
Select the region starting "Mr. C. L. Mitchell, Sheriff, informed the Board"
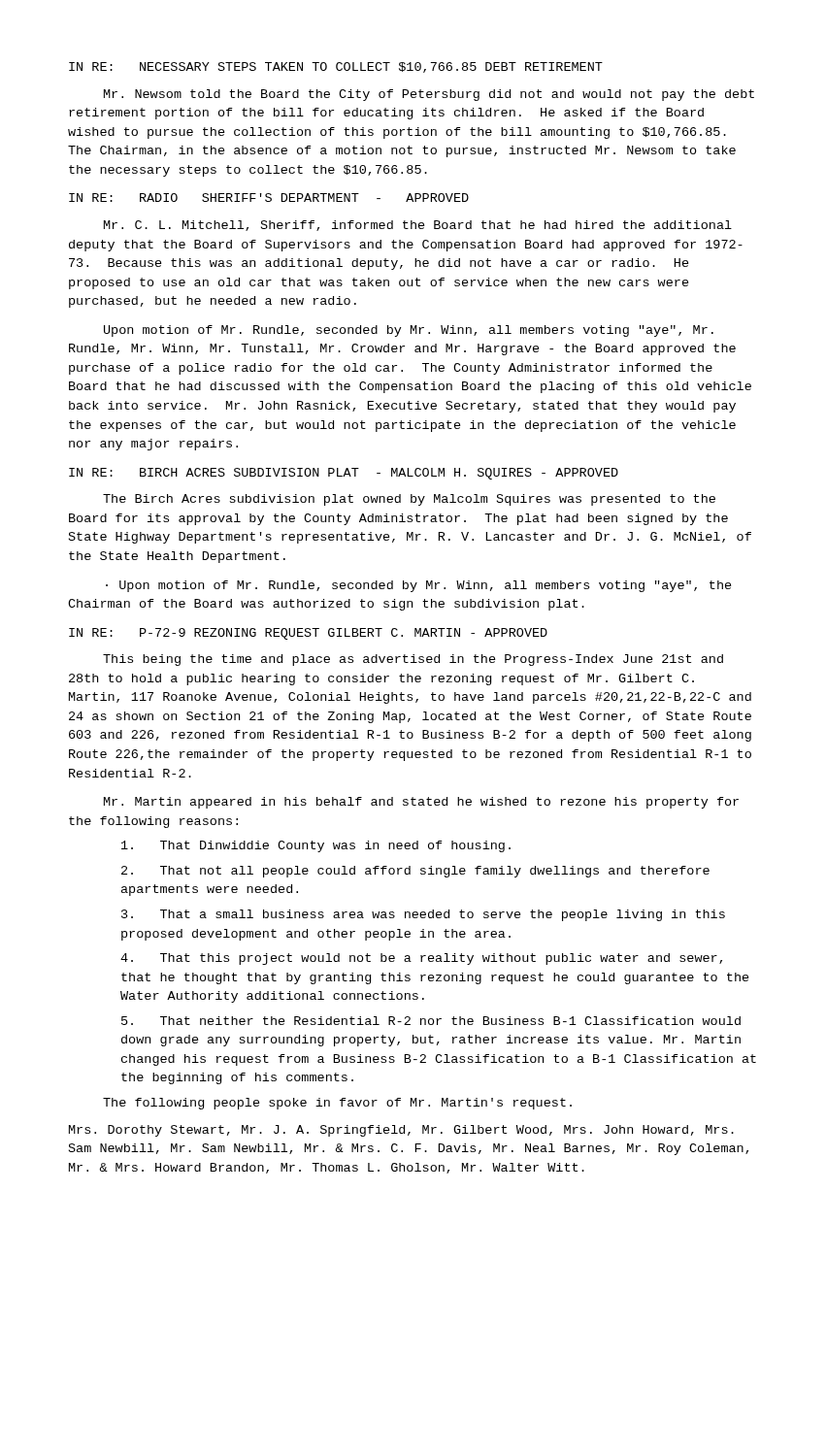(x=406, y=264)
